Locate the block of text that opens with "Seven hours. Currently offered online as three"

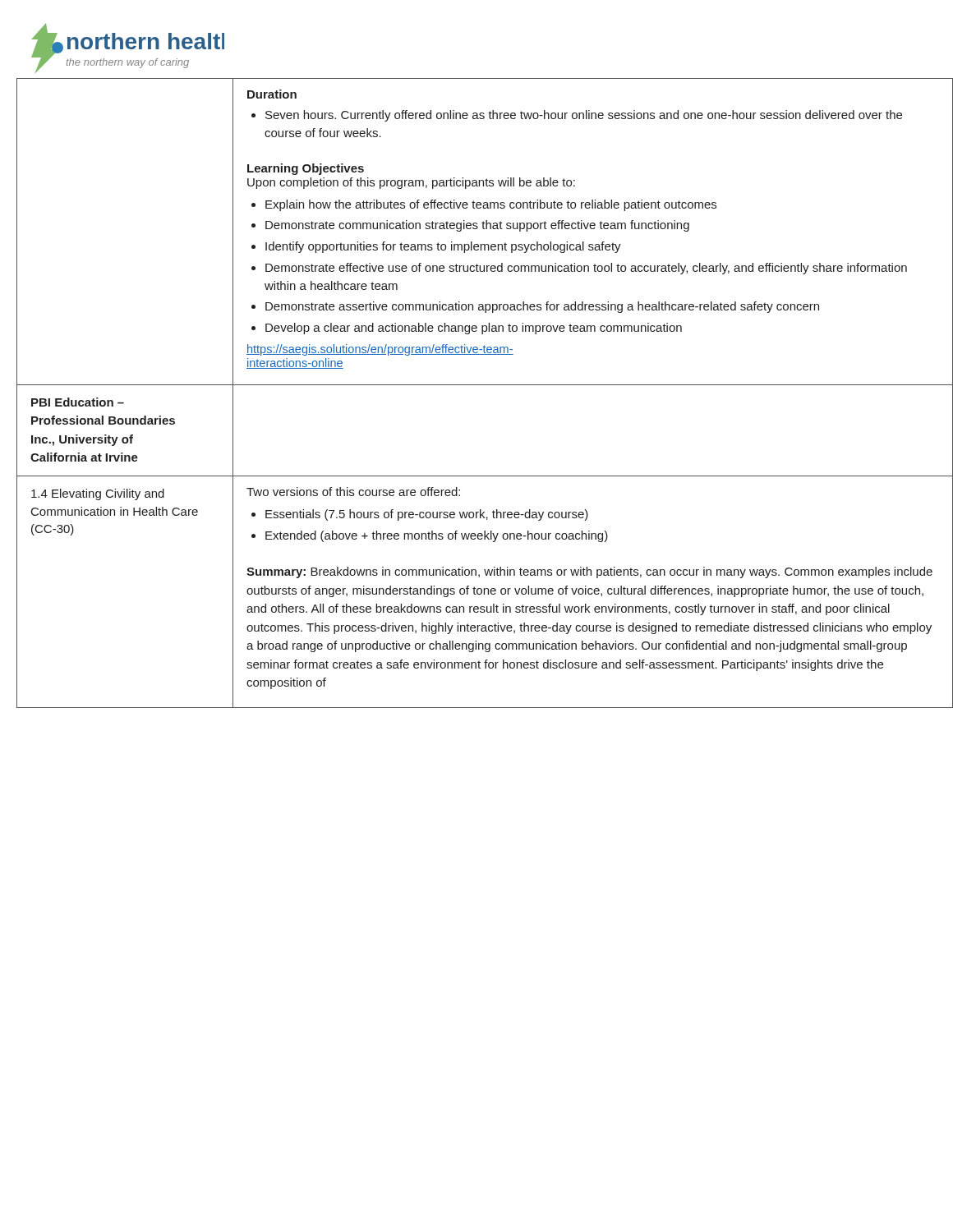[593, 124]
